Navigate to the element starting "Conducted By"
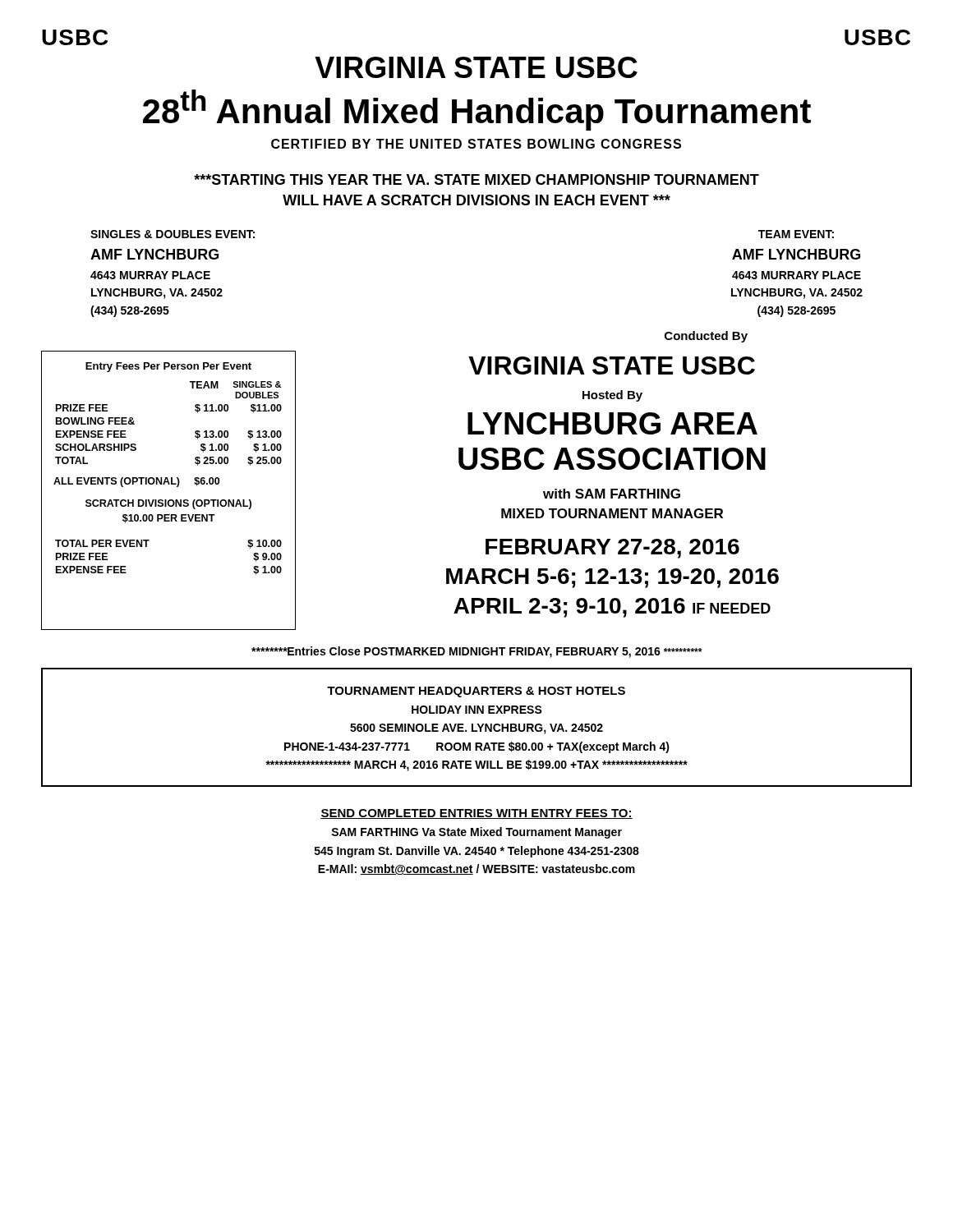Image resolution: width=953 pixels, height=1232 pixels. point(706,335)
